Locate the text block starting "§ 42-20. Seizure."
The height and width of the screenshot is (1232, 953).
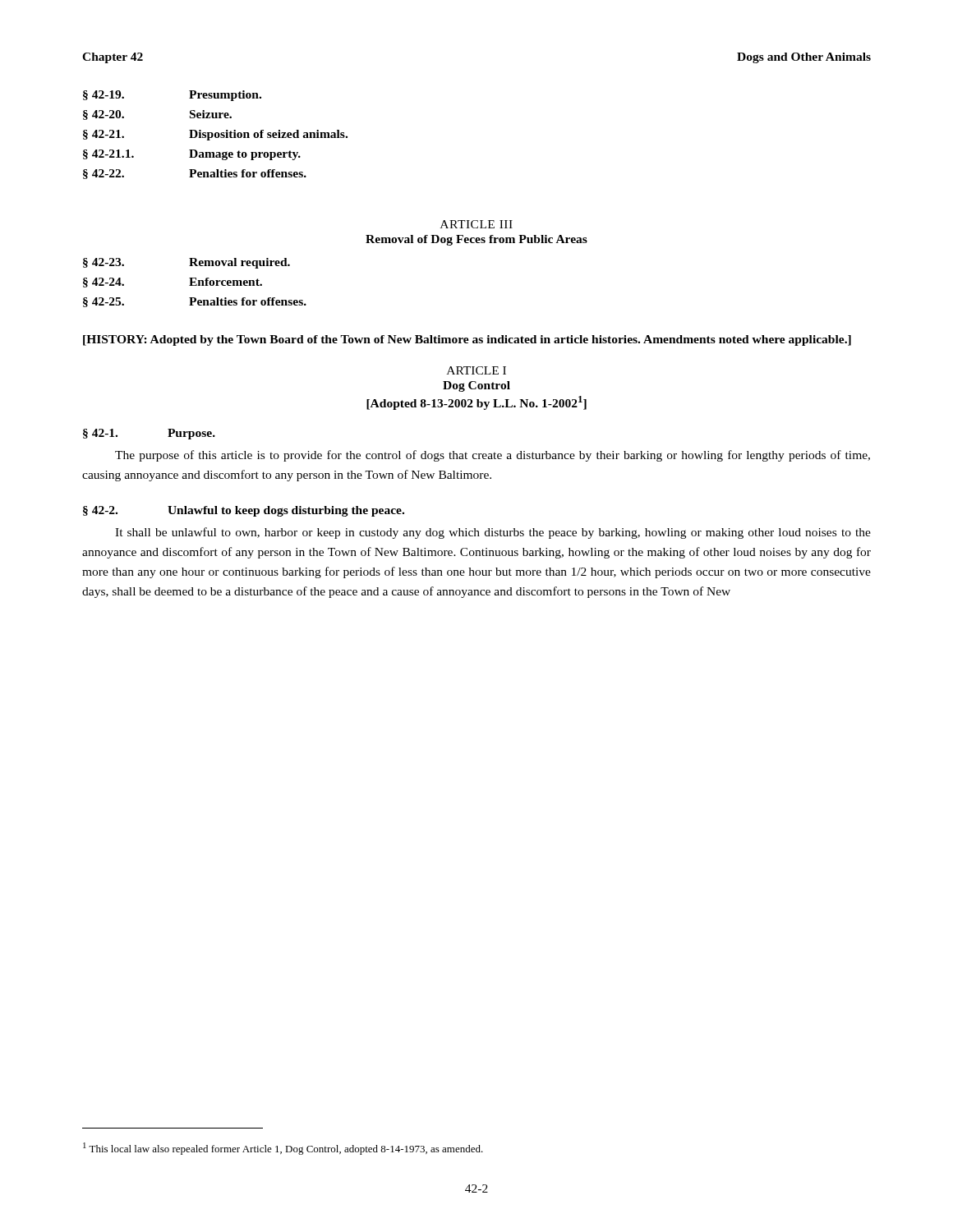[97, 115]
